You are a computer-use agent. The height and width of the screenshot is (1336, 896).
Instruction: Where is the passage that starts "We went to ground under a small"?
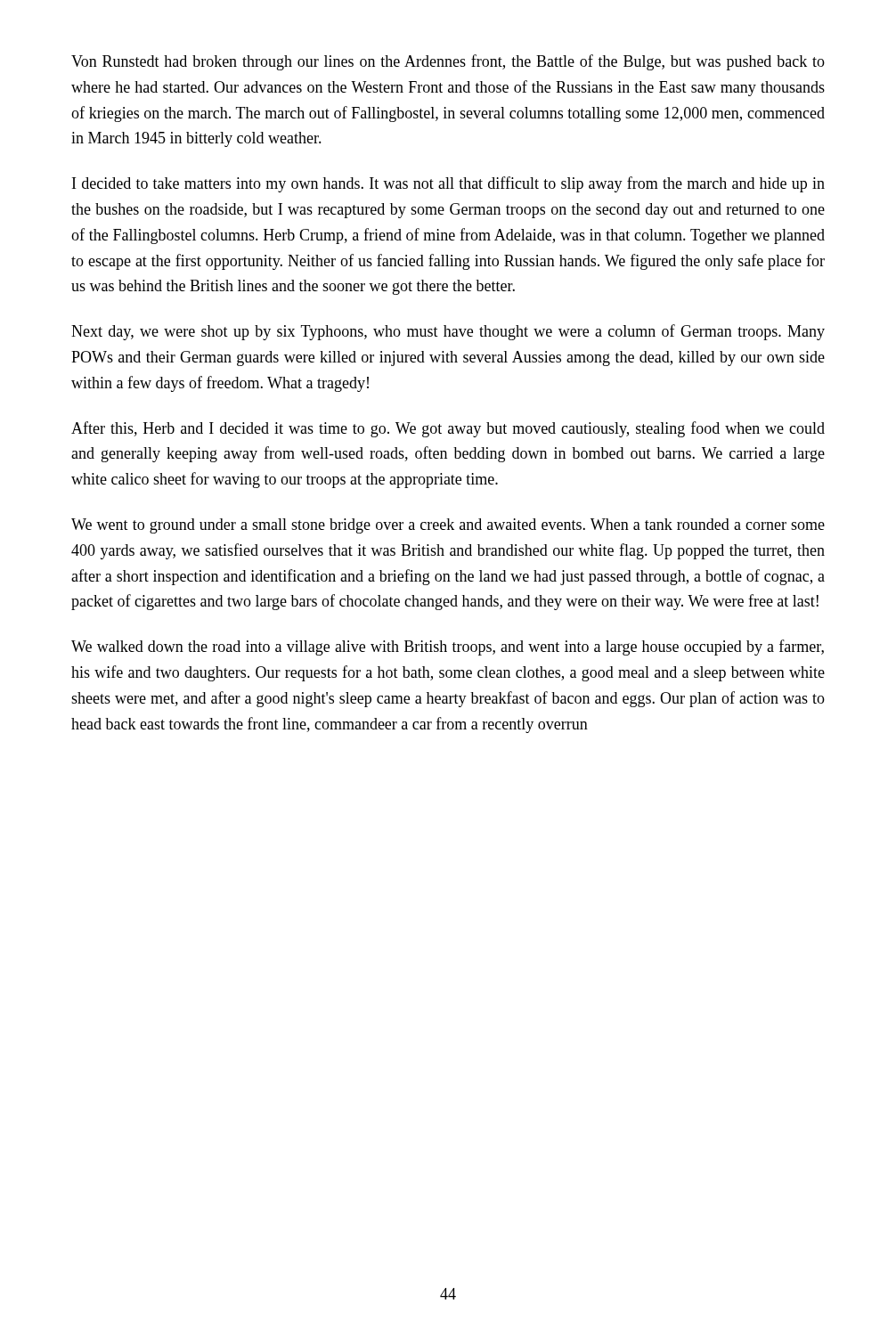(x=448, y=563)
